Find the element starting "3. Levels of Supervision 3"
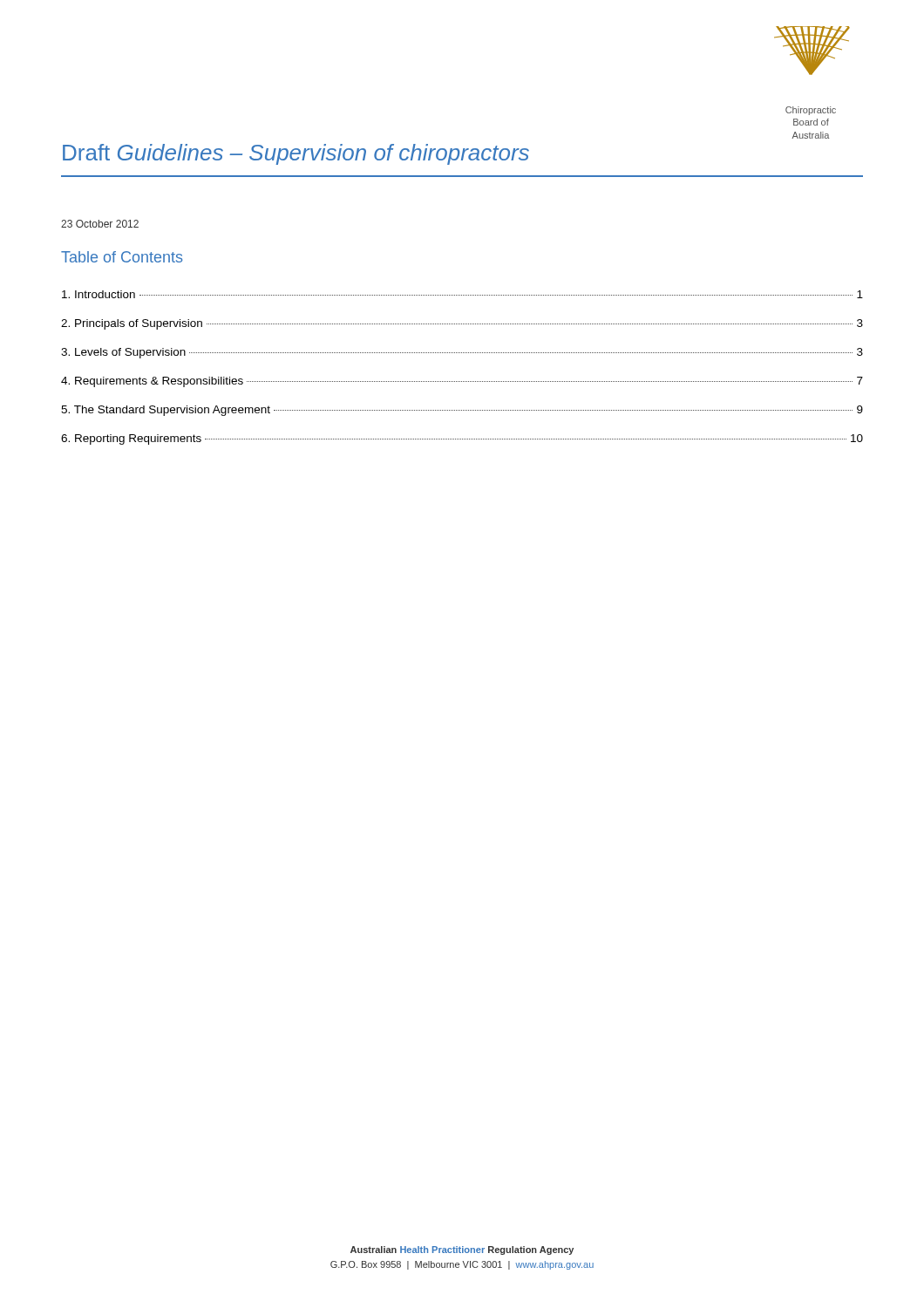924x1308 pixels. (x=462, y=352)
